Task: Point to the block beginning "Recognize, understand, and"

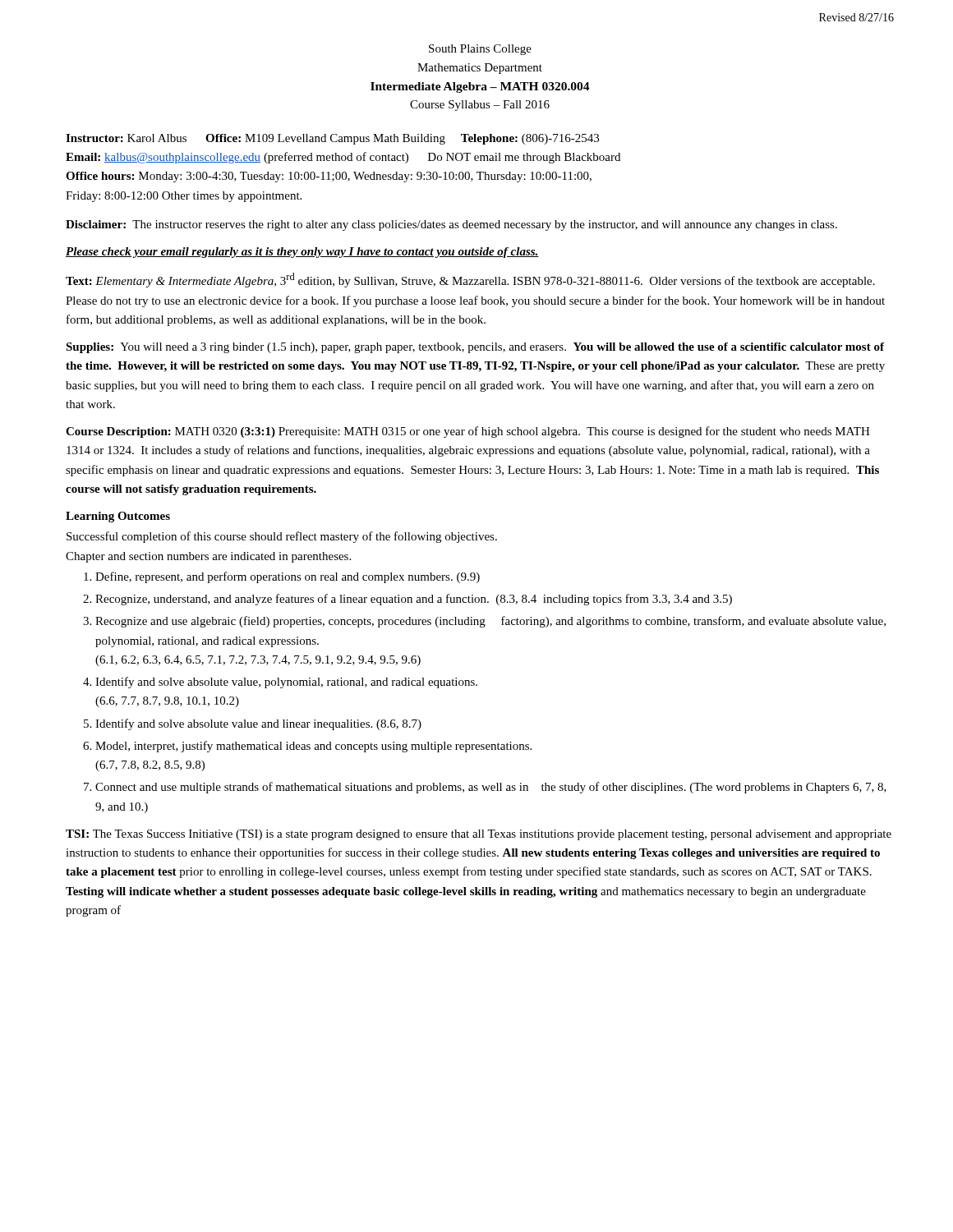Action: point(414,599)
